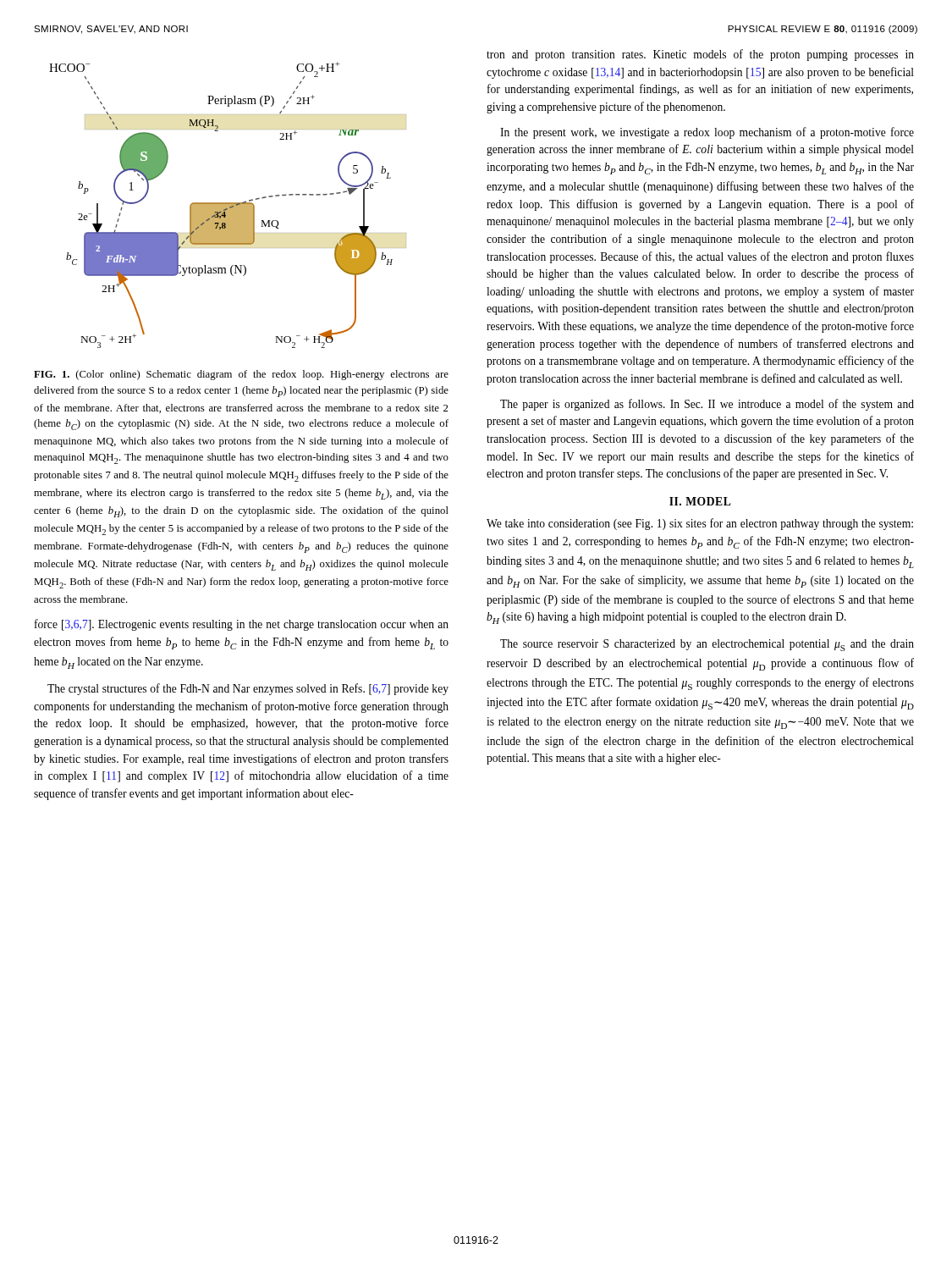The height and width of the screenshot is (1270, 952).
Task: Click the passage that begins "force [3,6,7]. Electrogenic events resulting in"
Action: (241, 710)
